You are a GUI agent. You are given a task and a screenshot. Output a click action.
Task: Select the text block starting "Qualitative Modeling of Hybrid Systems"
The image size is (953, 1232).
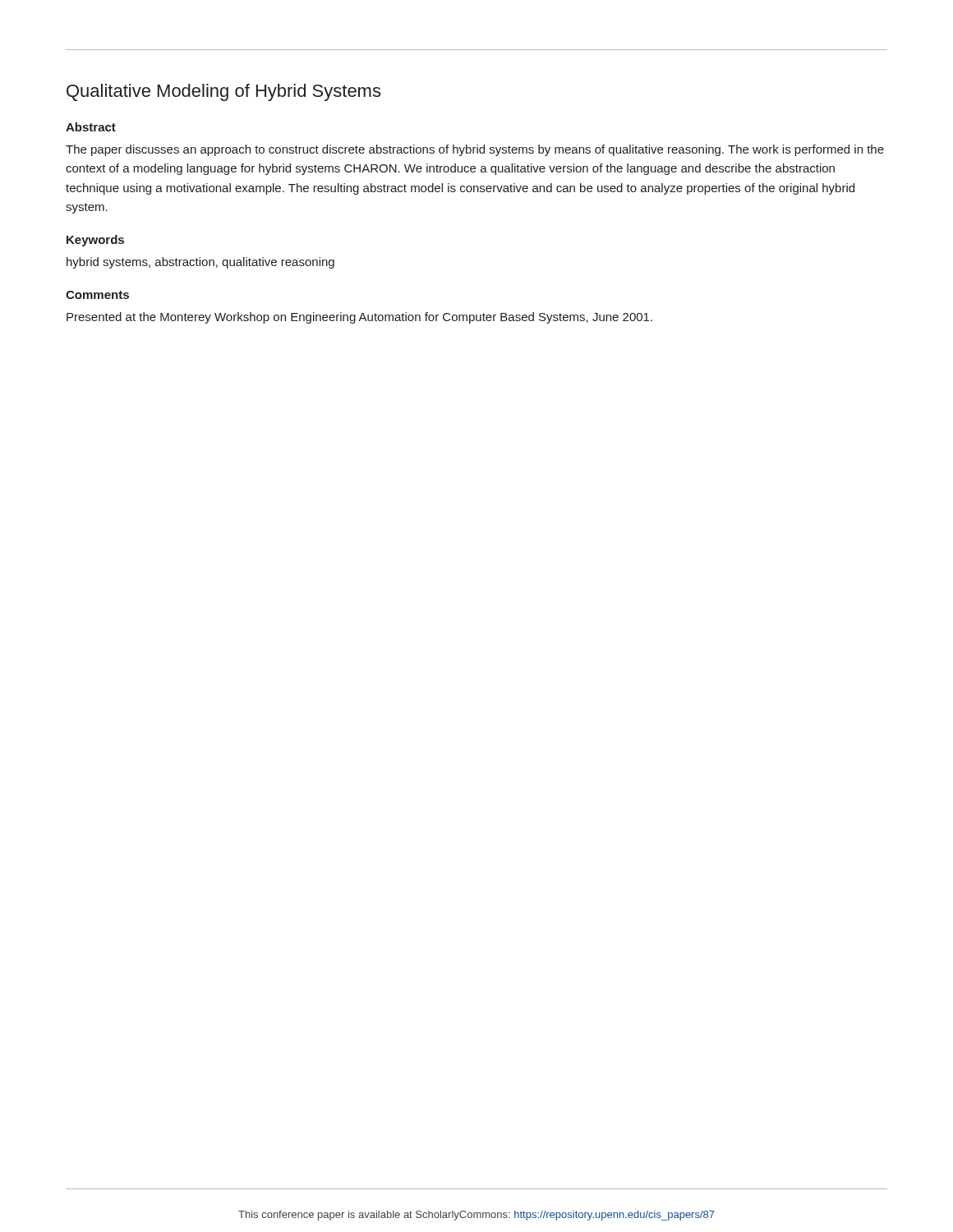223,91
